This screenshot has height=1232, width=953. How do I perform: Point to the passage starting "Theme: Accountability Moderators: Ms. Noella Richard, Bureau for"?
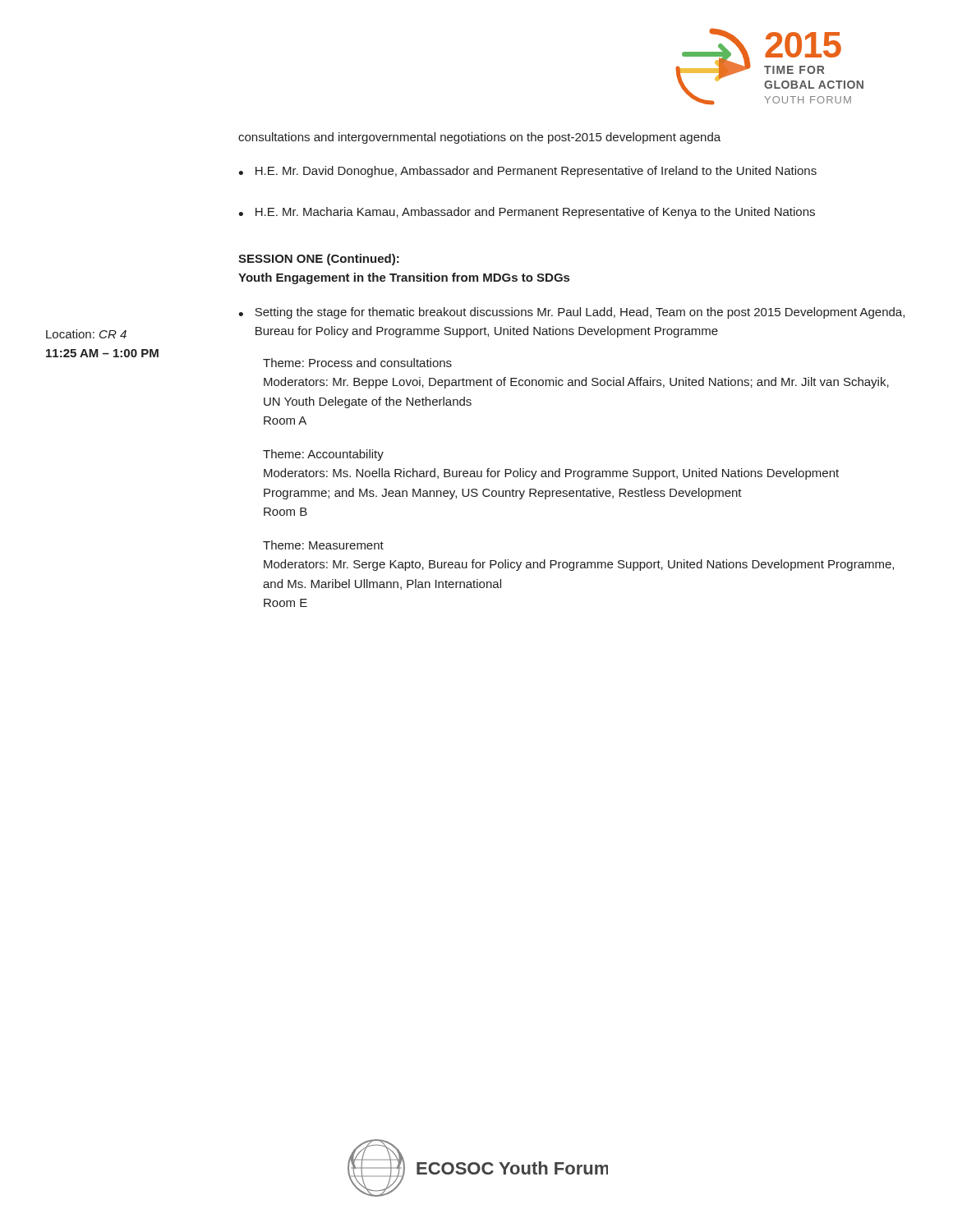tap(551, 483)
